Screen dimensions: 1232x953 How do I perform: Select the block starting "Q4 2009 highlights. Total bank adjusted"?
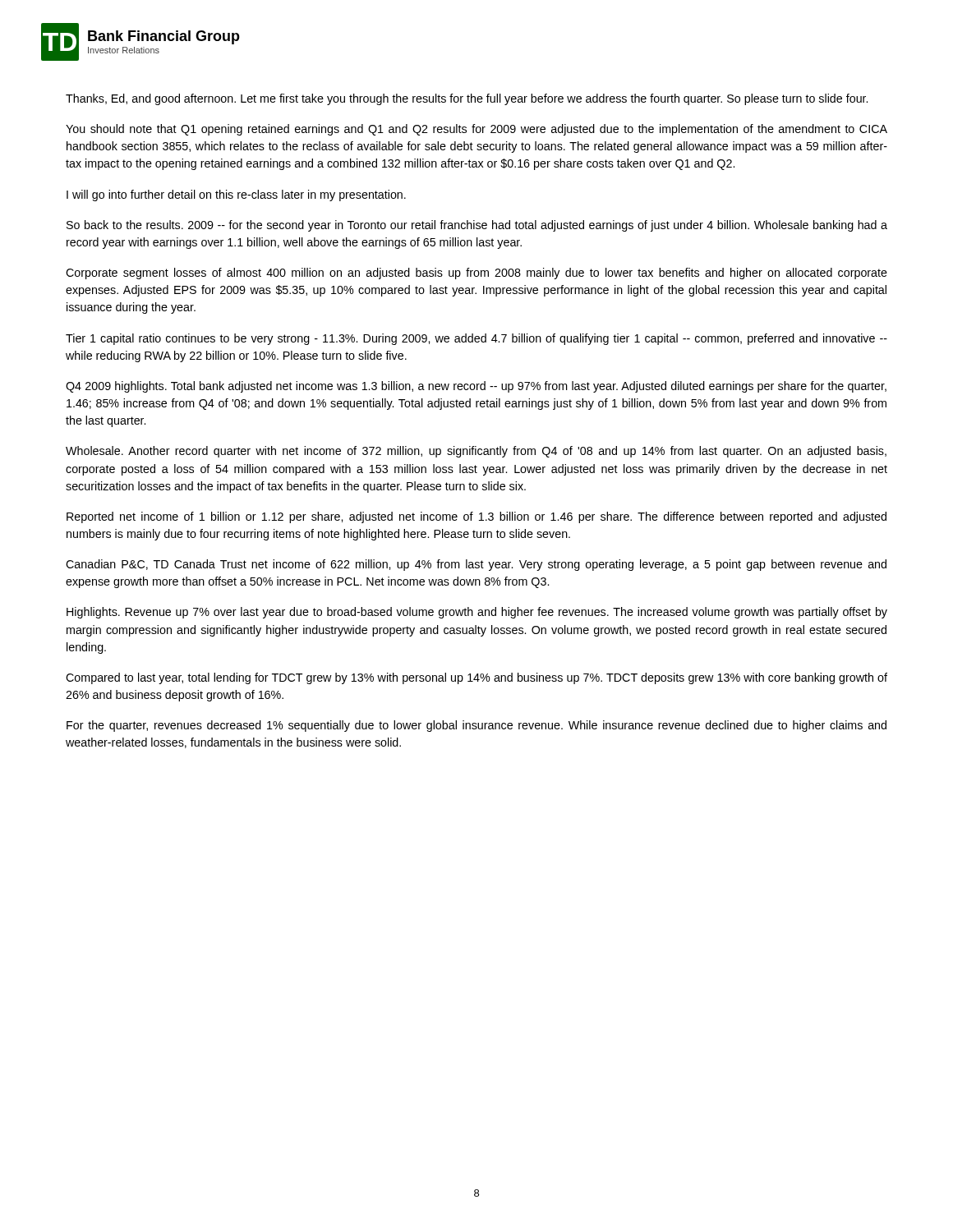(x=476, y=403)
